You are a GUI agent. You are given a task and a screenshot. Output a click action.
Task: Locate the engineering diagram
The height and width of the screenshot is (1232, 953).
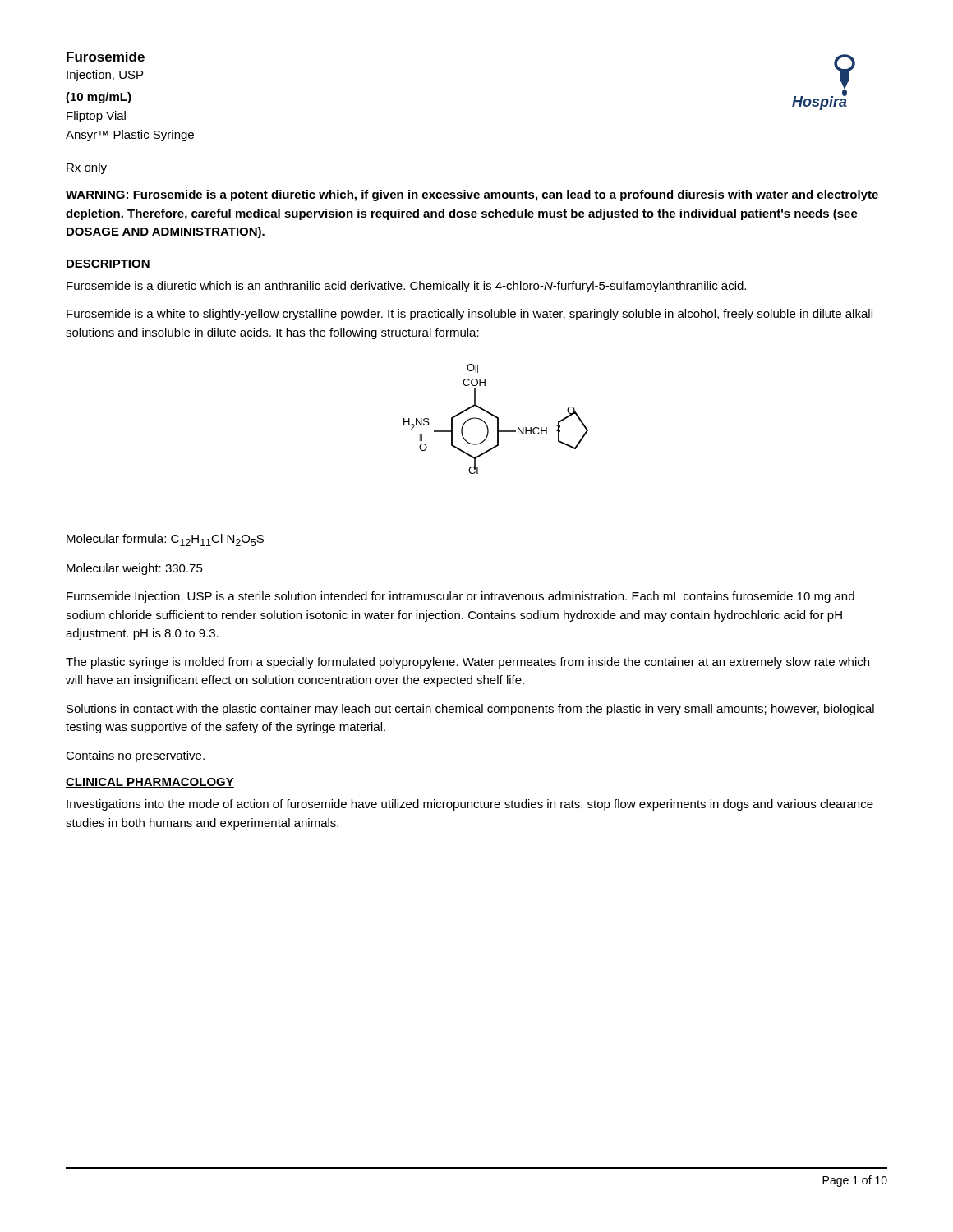coord(476,436)
